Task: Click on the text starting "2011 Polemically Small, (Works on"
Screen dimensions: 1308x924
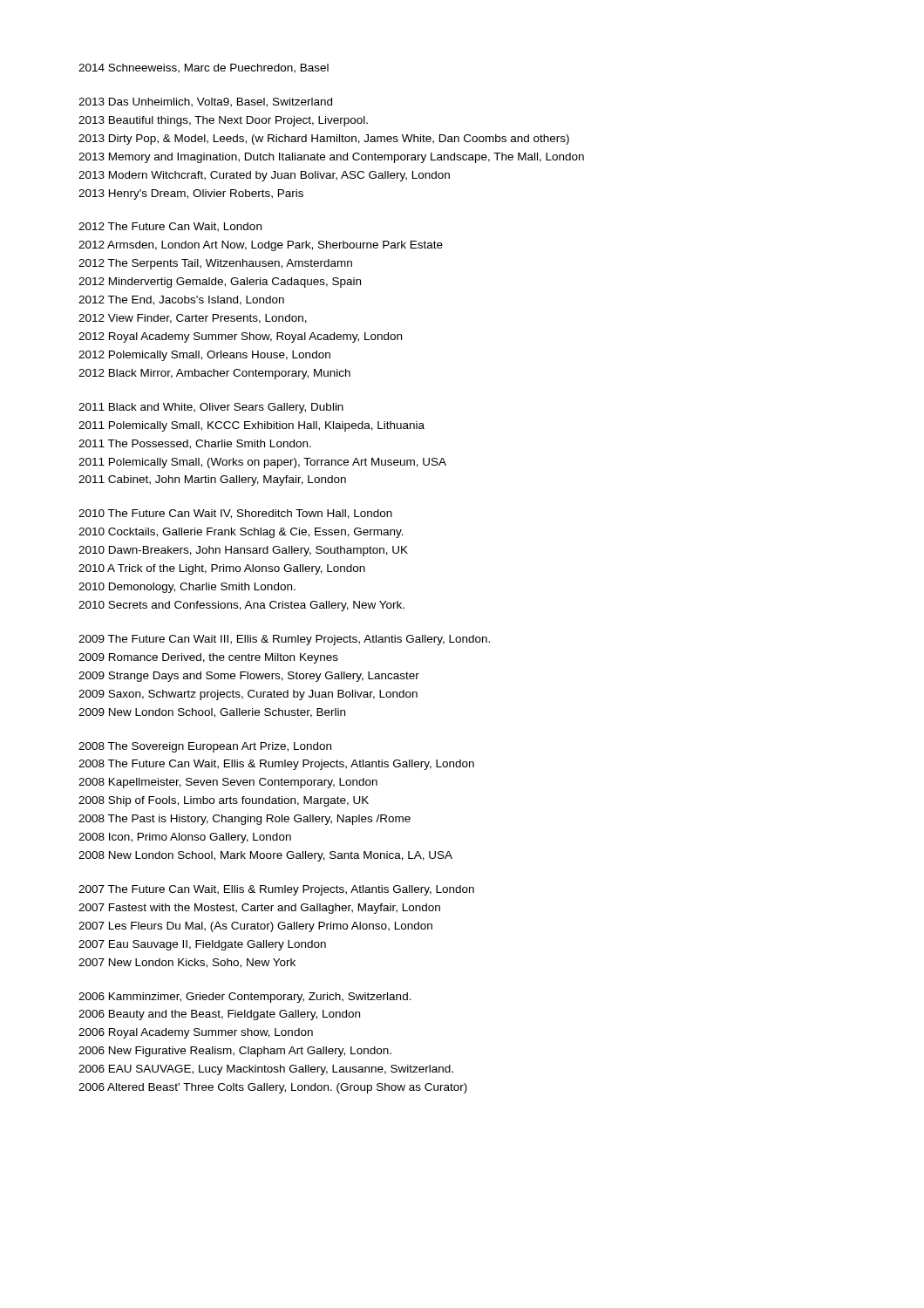Action: pyautogui.click(x=262, y=461)
